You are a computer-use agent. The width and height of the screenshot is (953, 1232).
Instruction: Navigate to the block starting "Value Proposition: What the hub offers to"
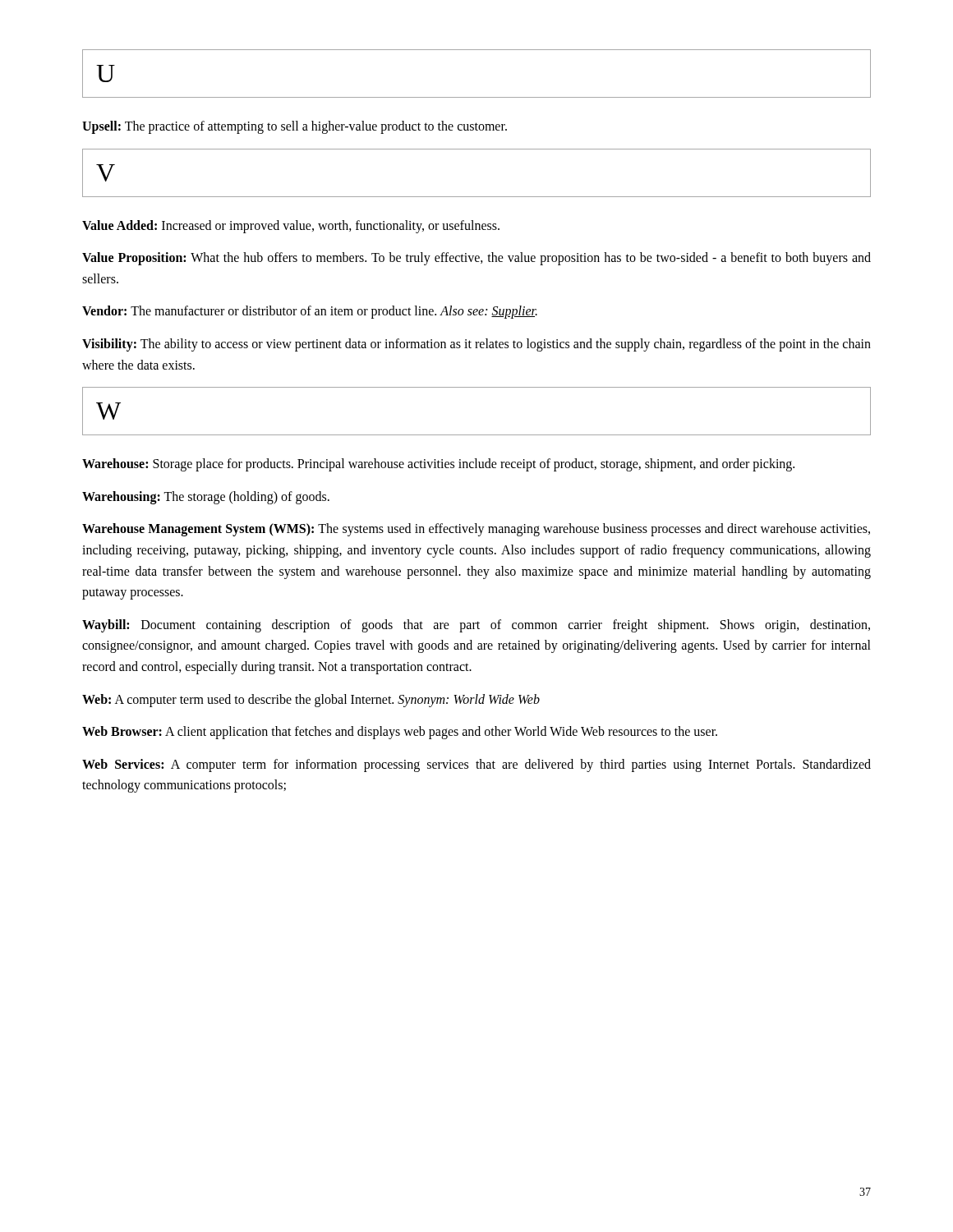[x=476, y=268]
